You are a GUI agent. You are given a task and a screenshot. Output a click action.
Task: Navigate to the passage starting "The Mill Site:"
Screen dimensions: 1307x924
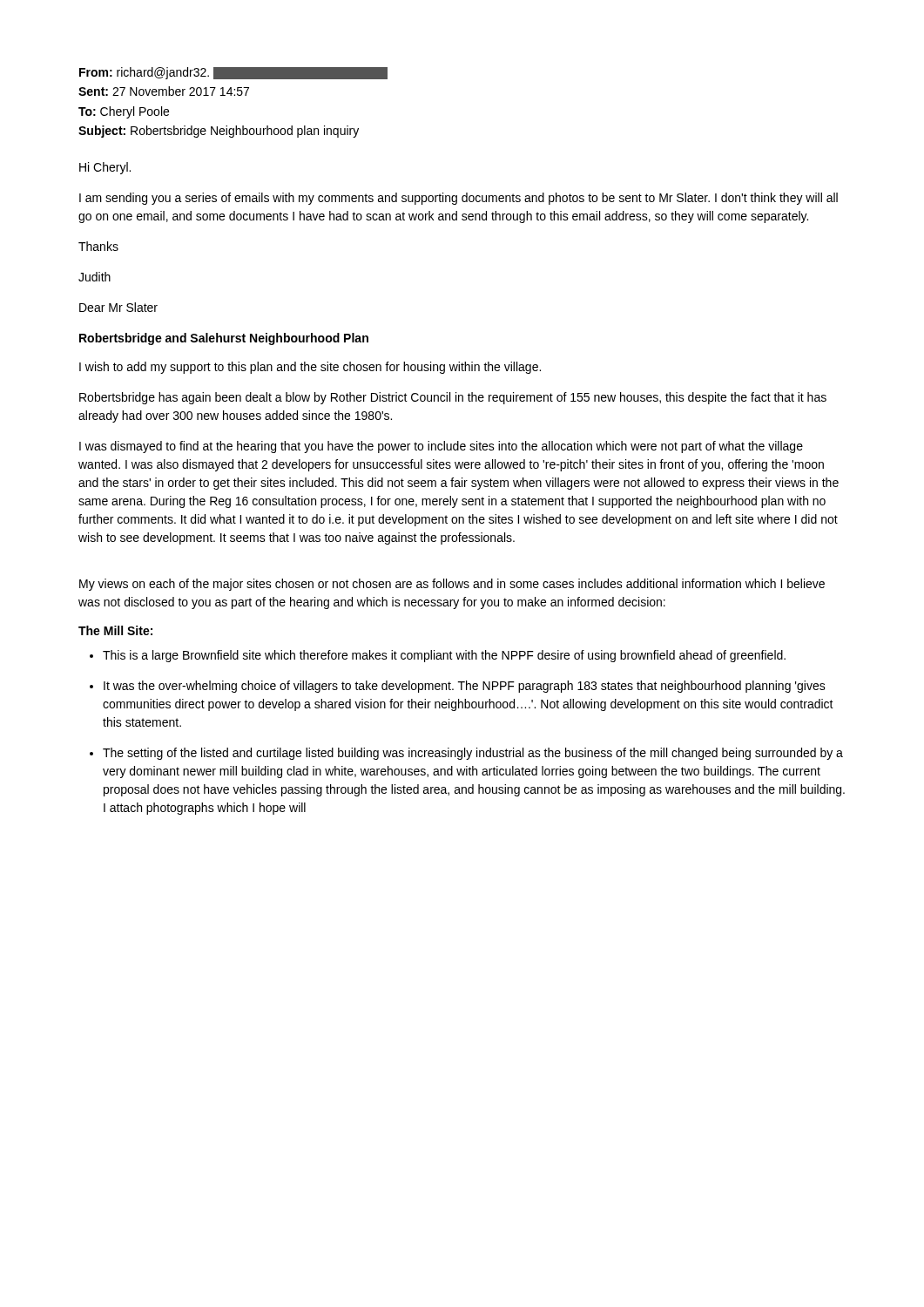116,630
